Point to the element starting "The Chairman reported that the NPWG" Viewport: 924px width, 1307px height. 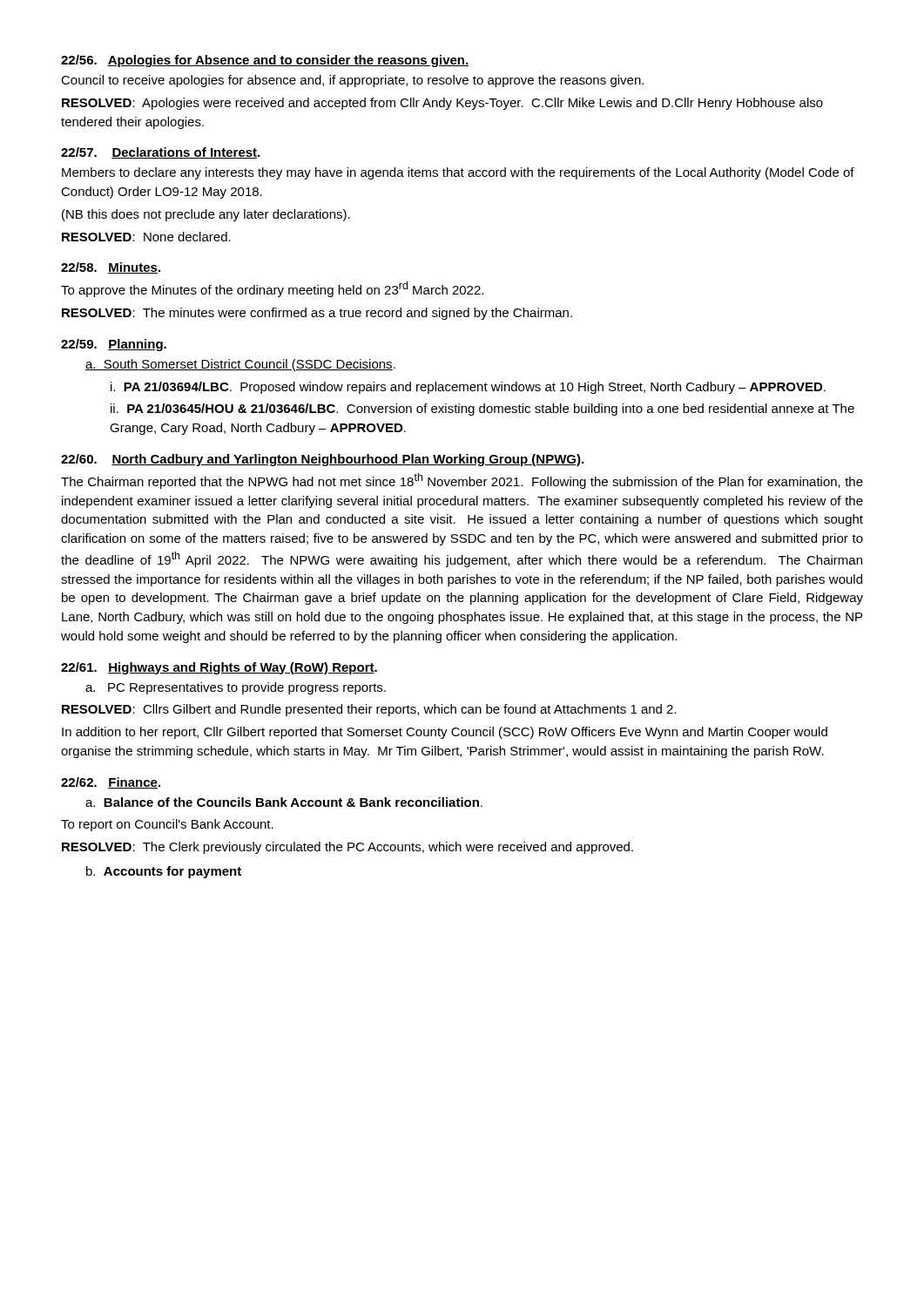[x=462, y=557]
